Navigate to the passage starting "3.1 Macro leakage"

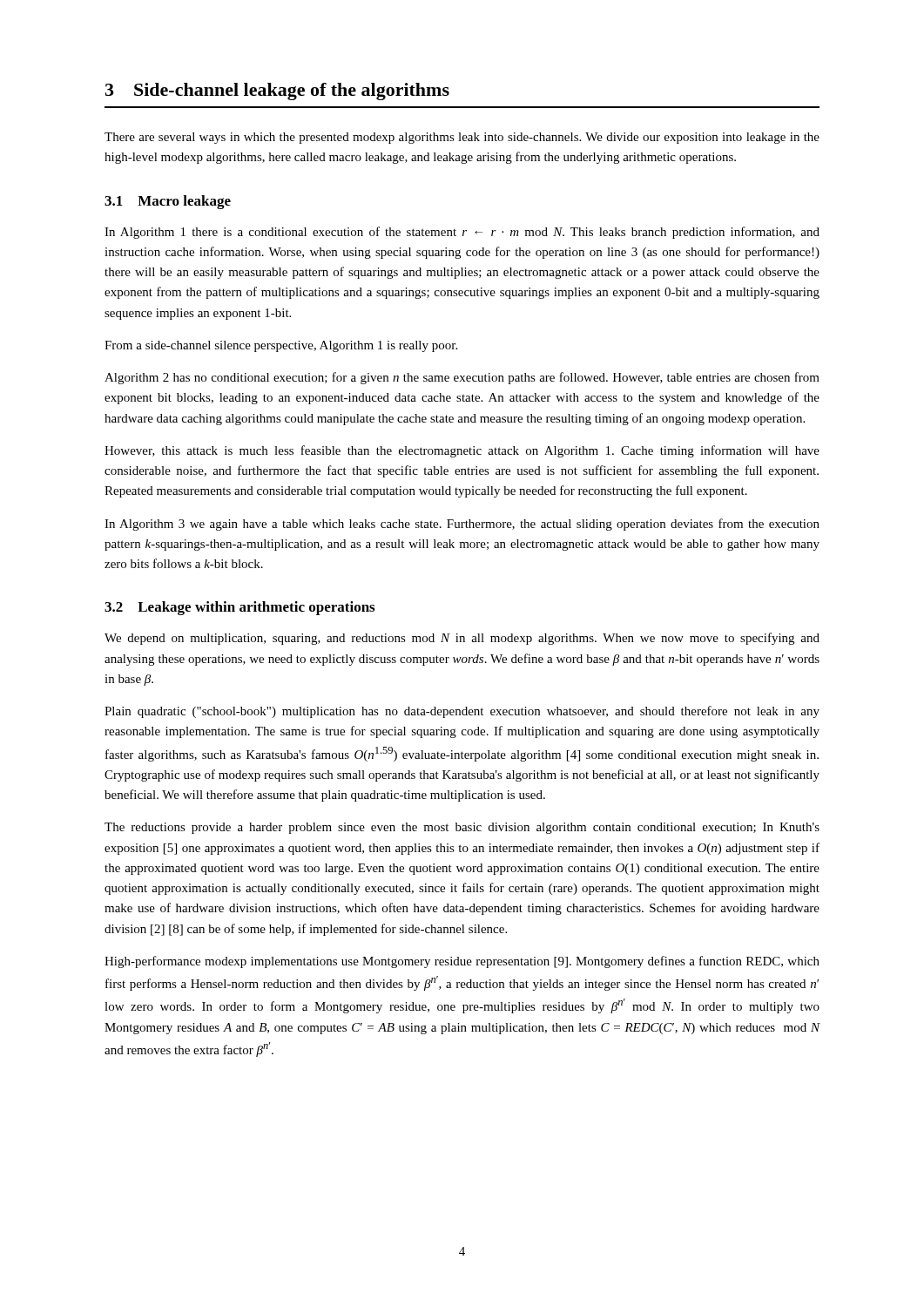tap(168, 200)
